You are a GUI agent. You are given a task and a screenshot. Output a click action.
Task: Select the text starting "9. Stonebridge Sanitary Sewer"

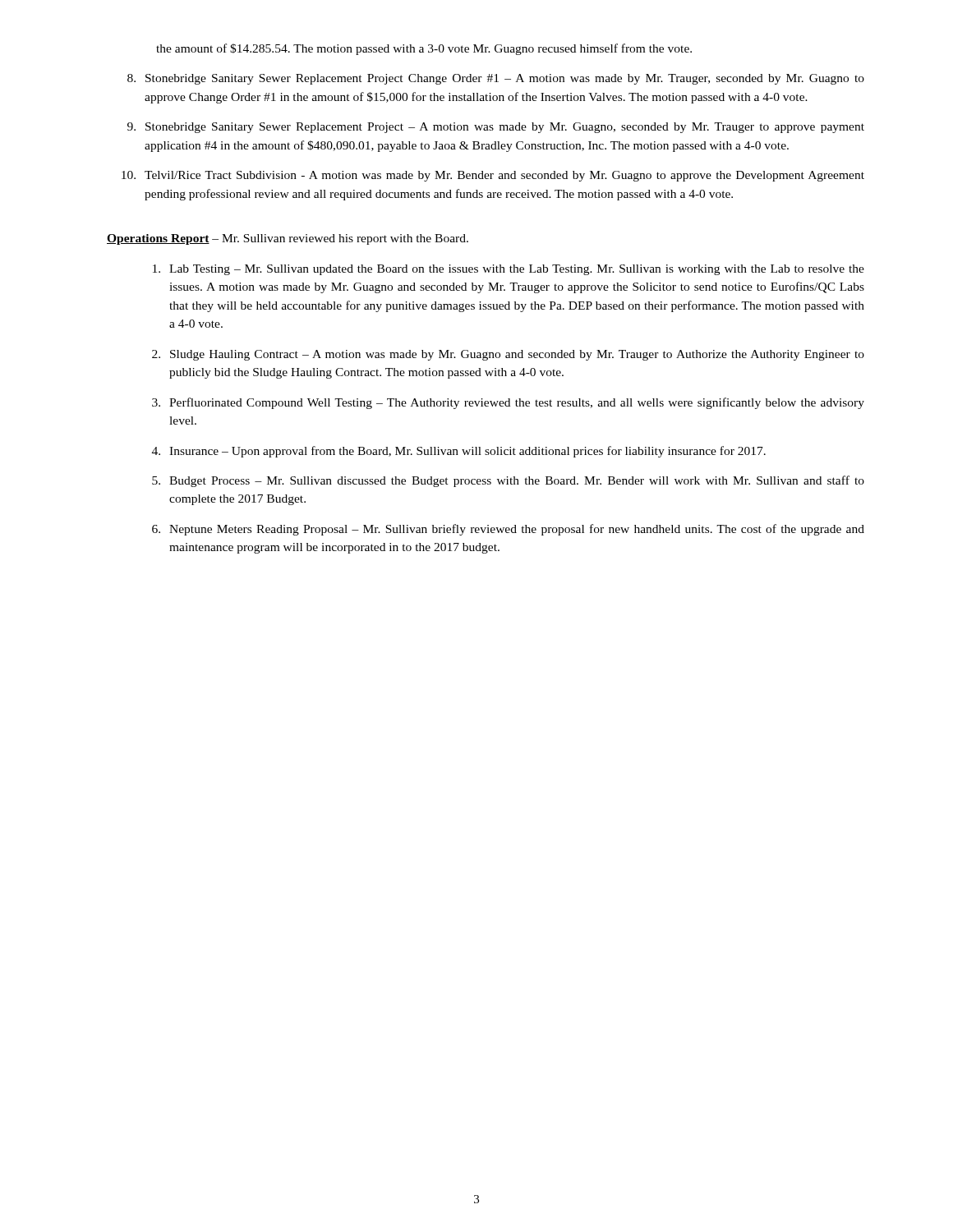[x=486, y=136]
